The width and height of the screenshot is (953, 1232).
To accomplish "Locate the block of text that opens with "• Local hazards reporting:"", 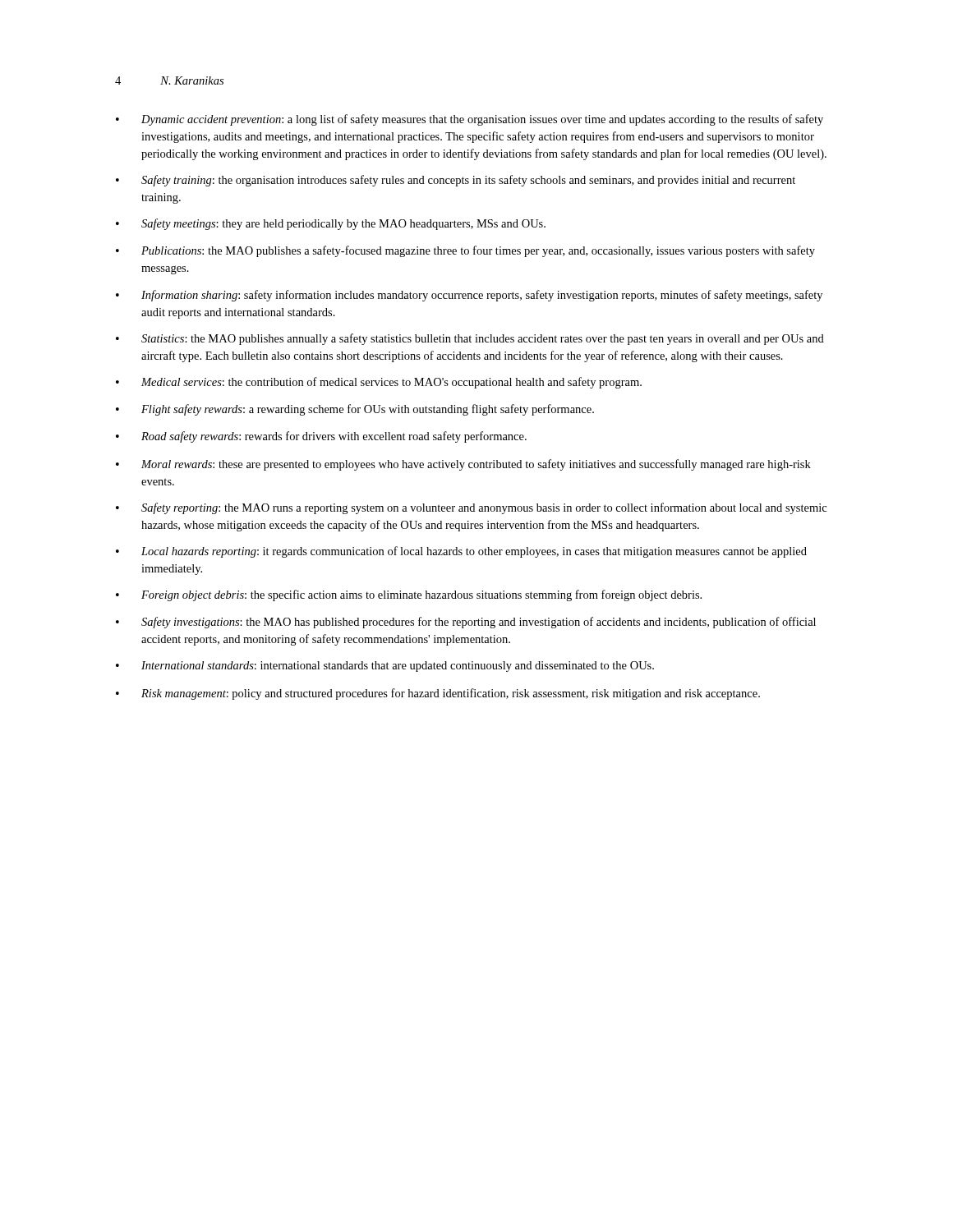I will coord(476,560).
